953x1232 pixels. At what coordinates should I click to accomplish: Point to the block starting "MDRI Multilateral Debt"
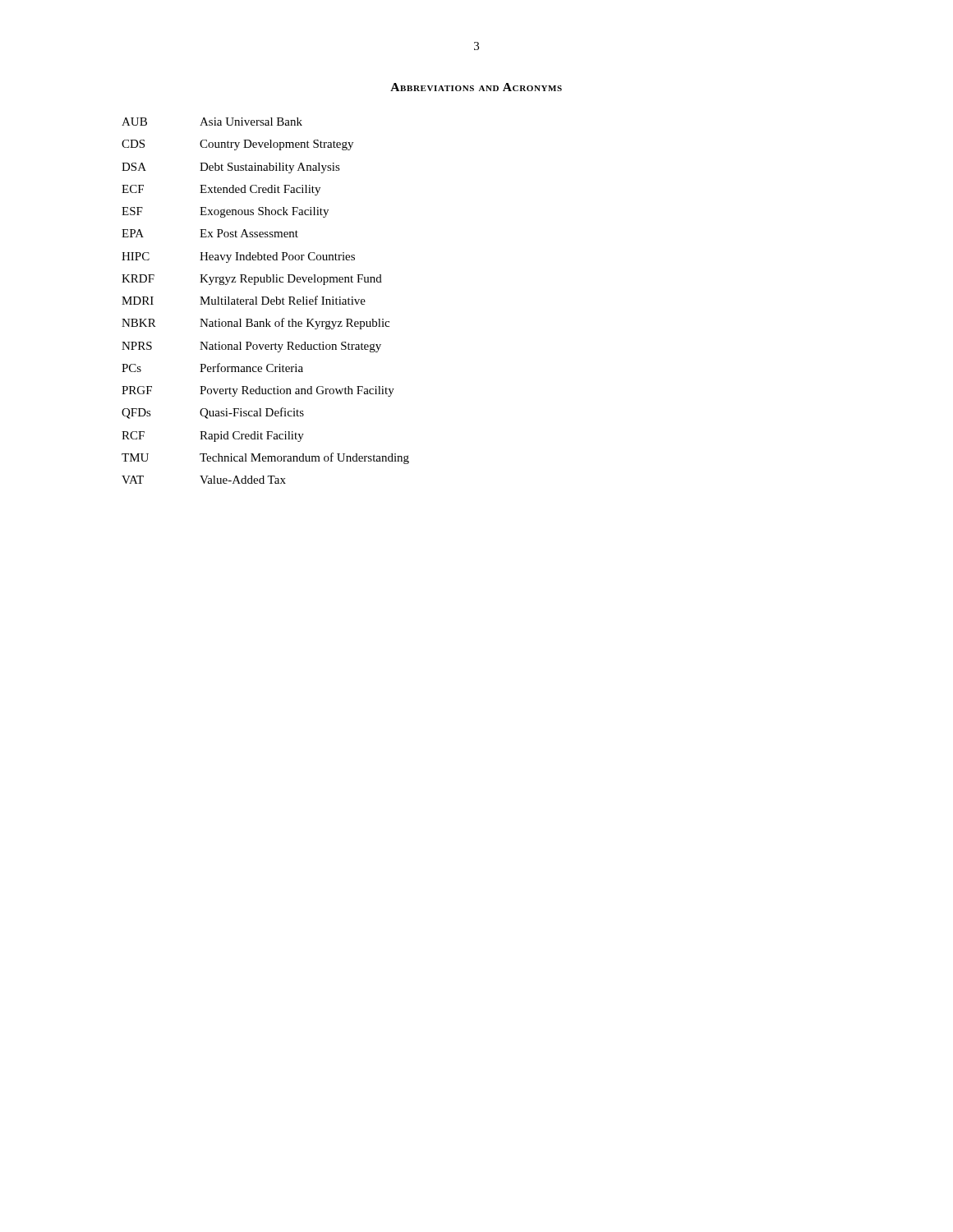point(244,301)
